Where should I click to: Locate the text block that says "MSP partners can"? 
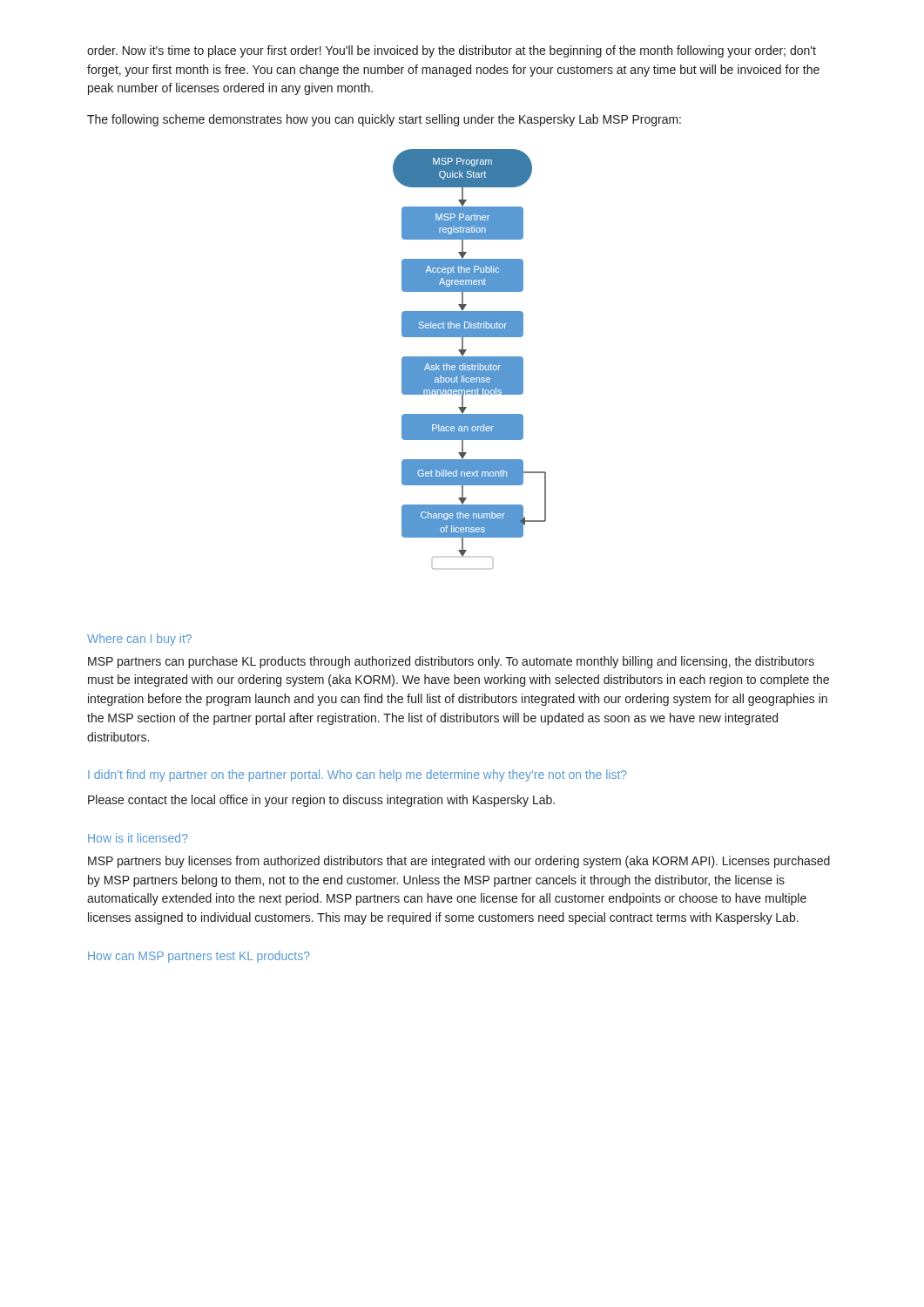point(458,699)
